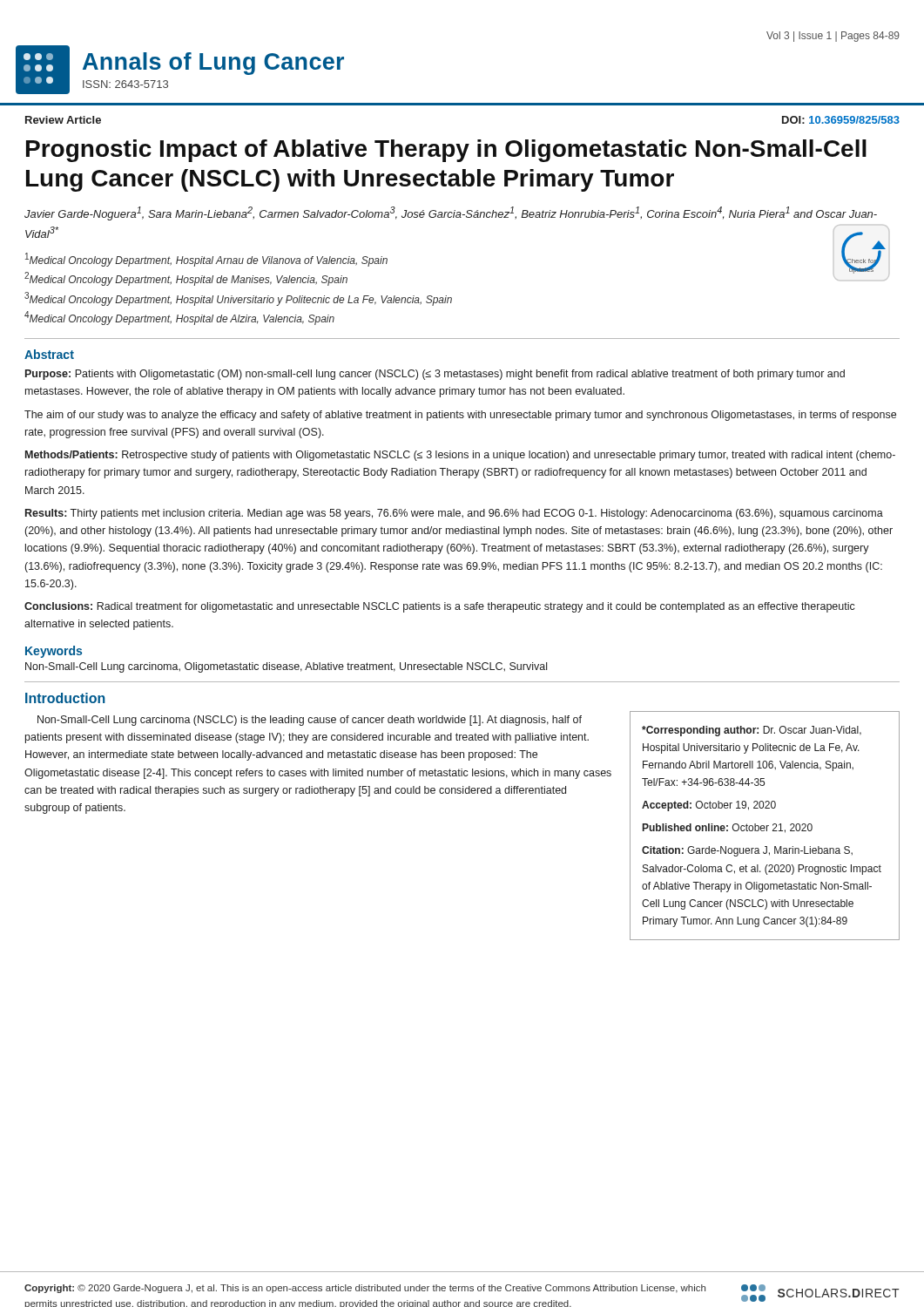Select the region starting "Review Article"
This screenshot has height=1307, width=924.
pyautogui.click(x=63, y=120)
